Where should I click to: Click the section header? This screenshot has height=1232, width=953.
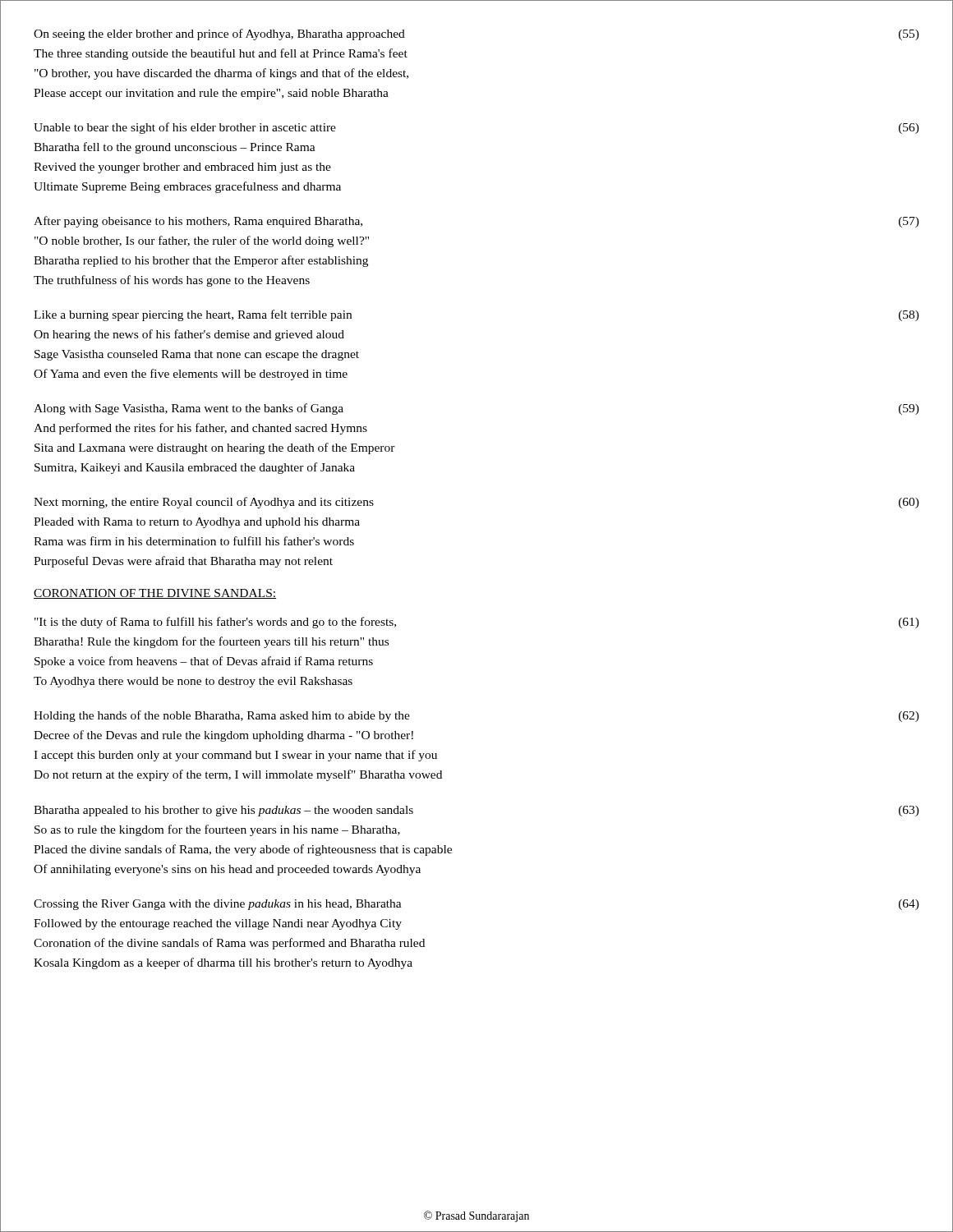[x=155, y=593]
